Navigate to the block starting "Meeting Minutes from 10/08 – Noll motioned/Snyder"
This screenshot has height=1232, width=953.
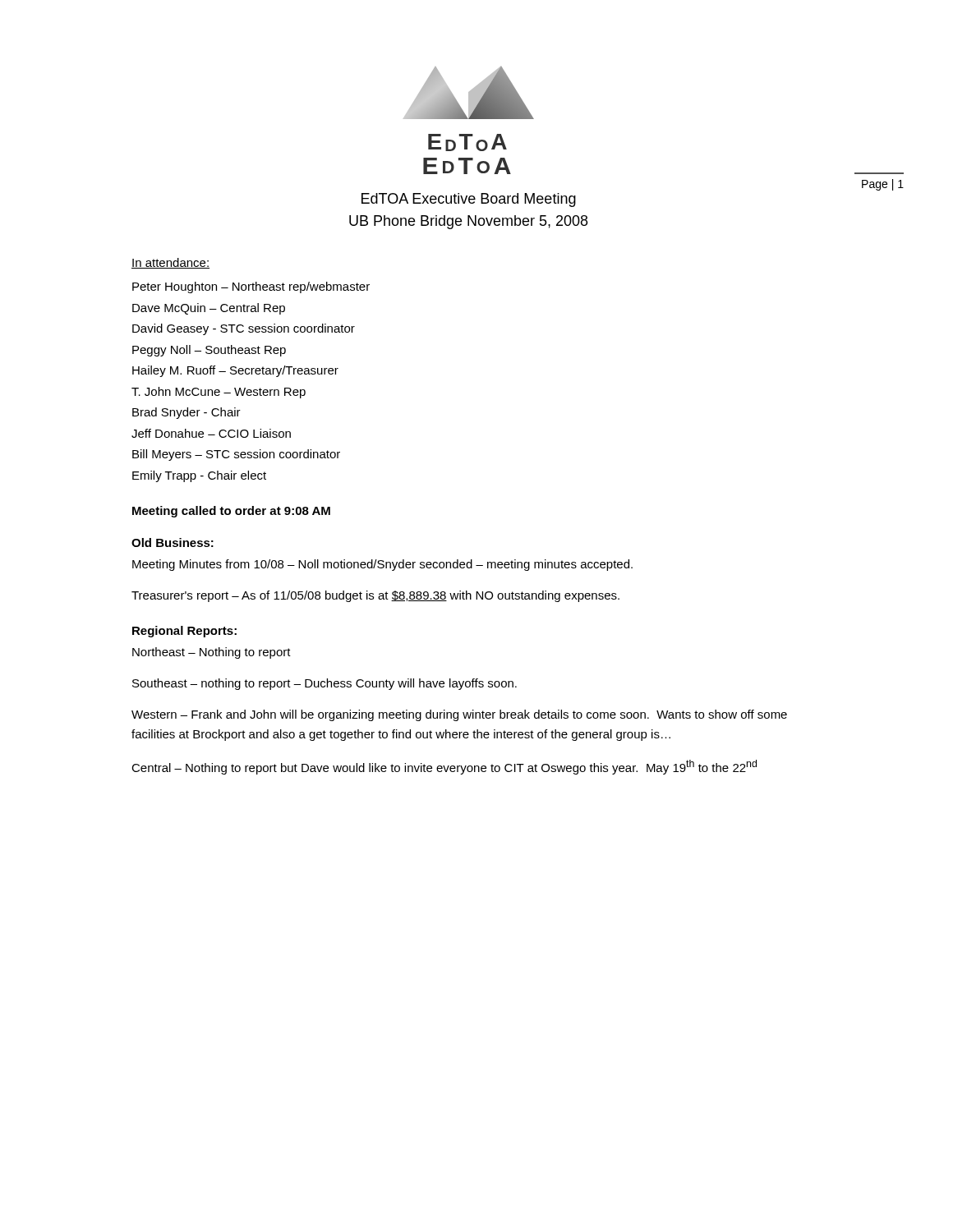coord(382,564)
